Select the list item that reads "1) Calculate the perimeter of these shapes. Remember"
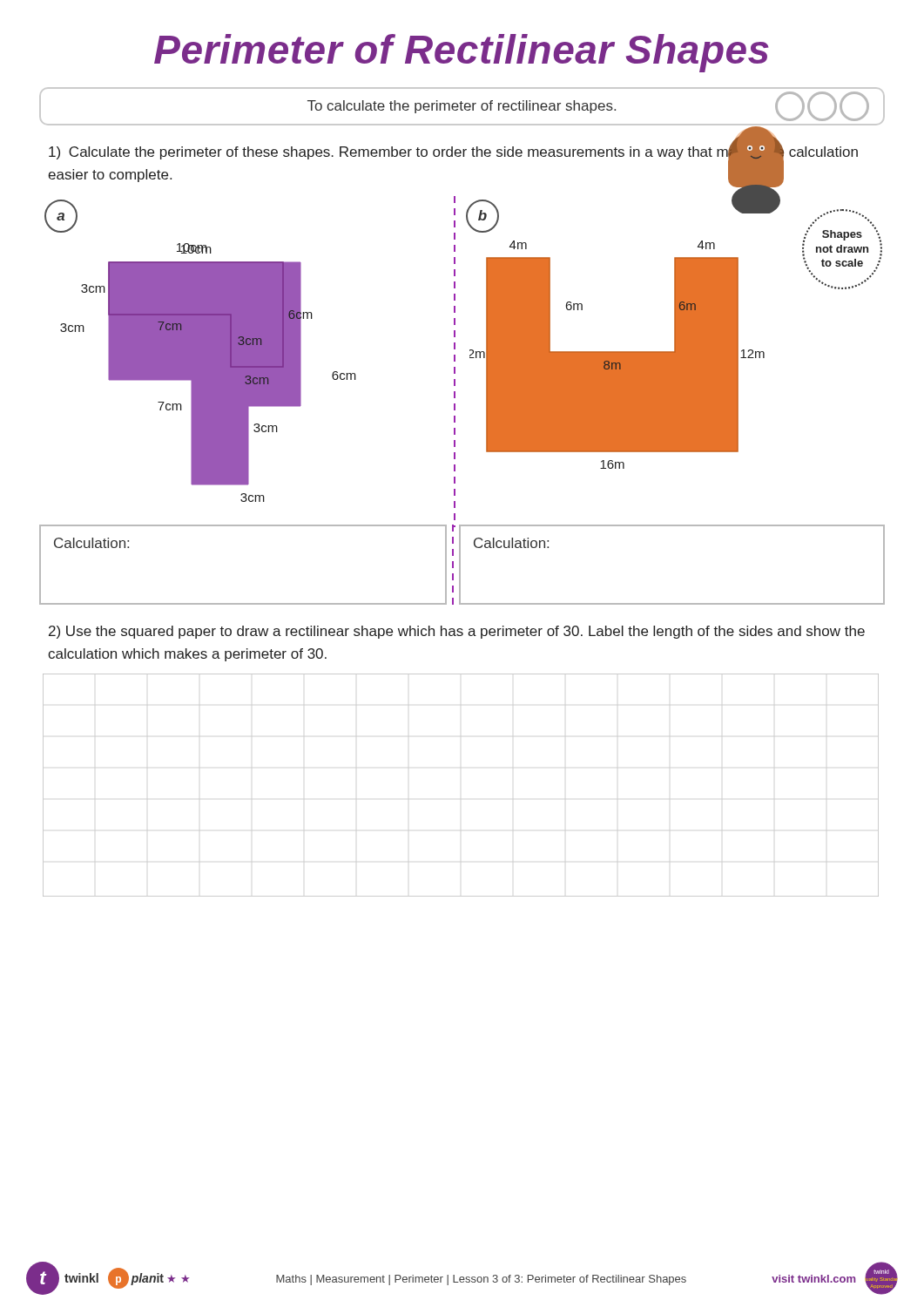Screen dimensions: 1307x924 (x=453, y=163)
